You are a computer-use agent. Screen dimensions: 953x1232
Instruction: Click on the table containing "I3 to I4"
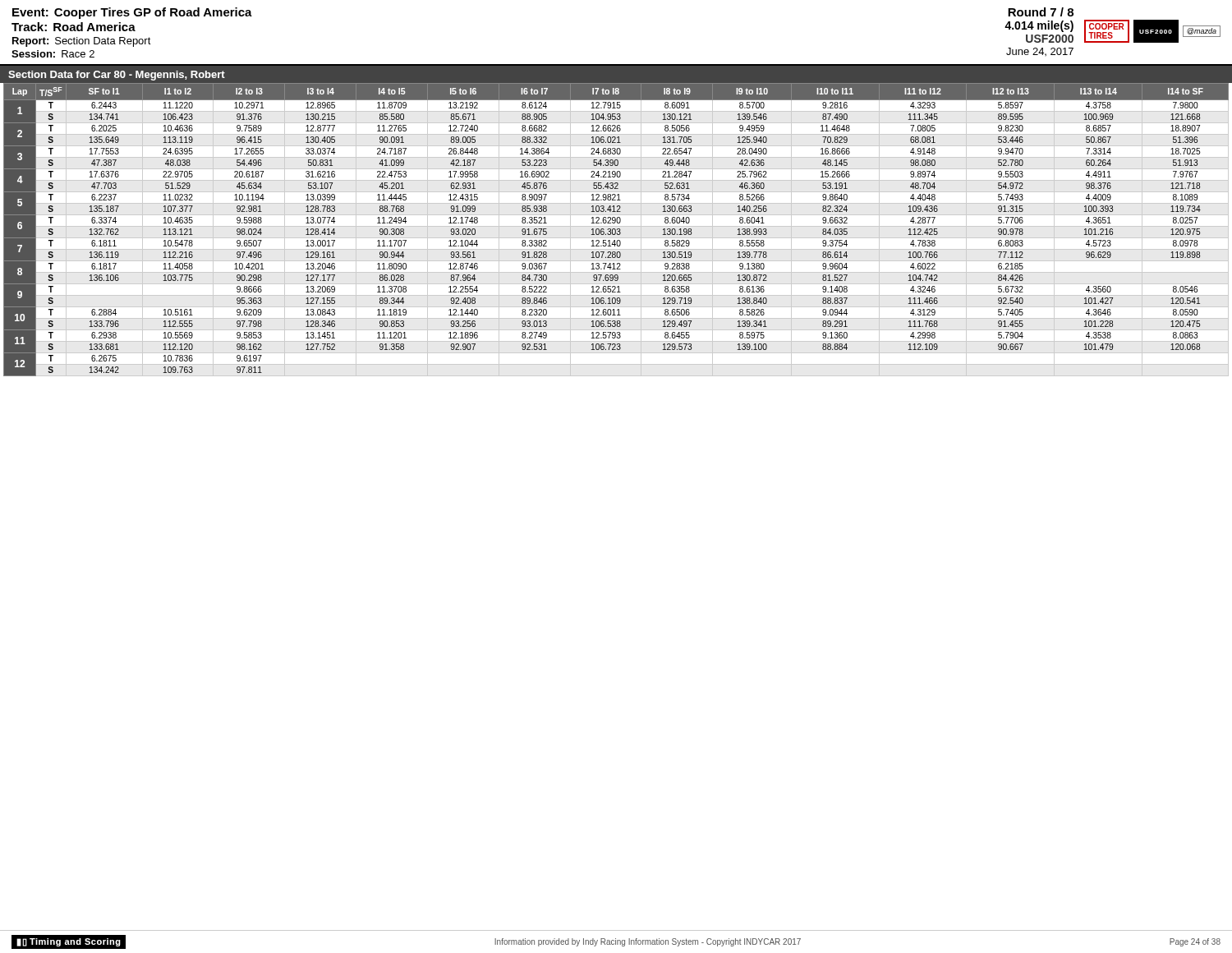[x=616, y=229]
